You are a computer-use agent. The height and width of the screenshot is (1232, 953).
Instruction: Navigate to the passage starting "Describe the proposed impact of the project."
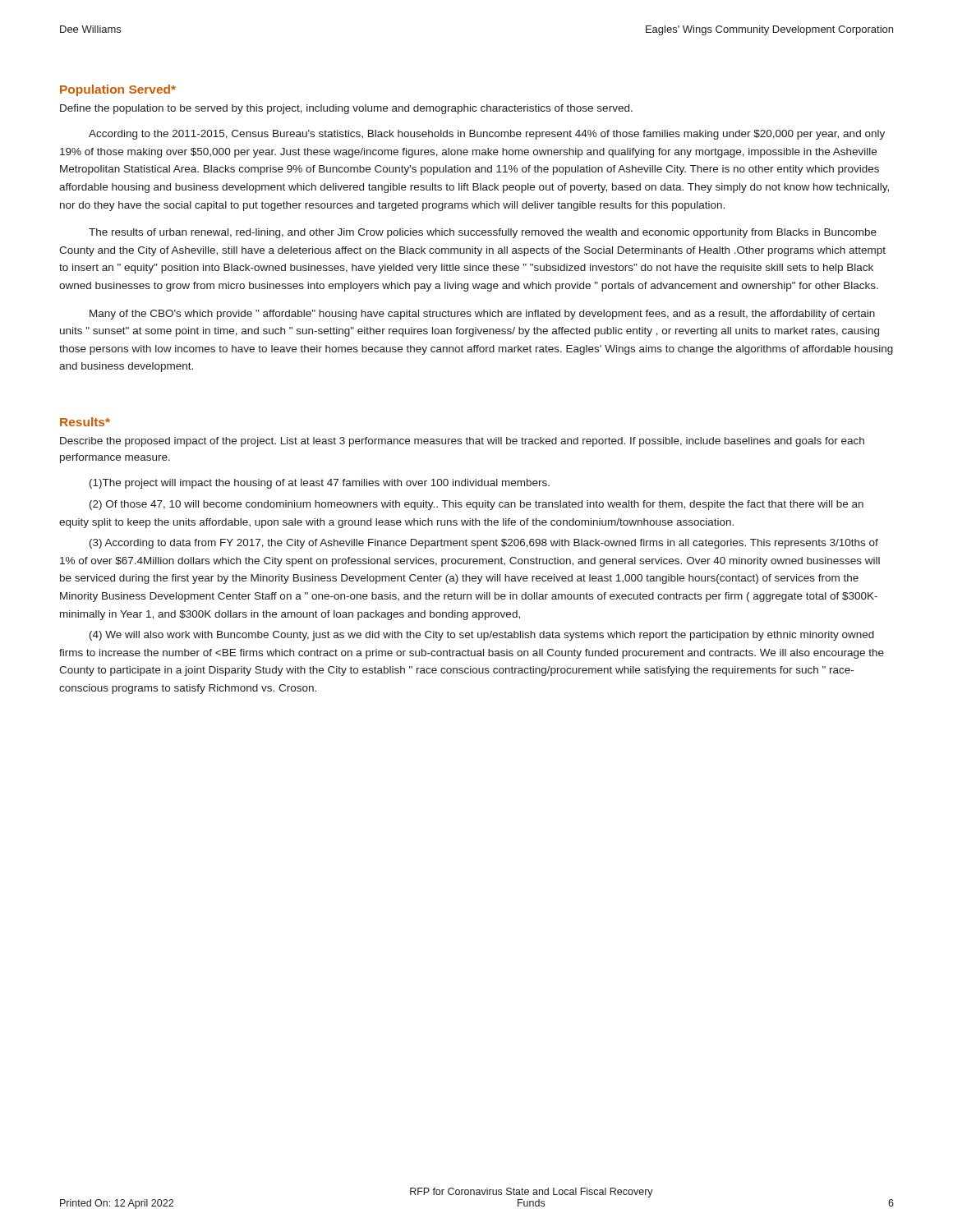click(462, 449)
